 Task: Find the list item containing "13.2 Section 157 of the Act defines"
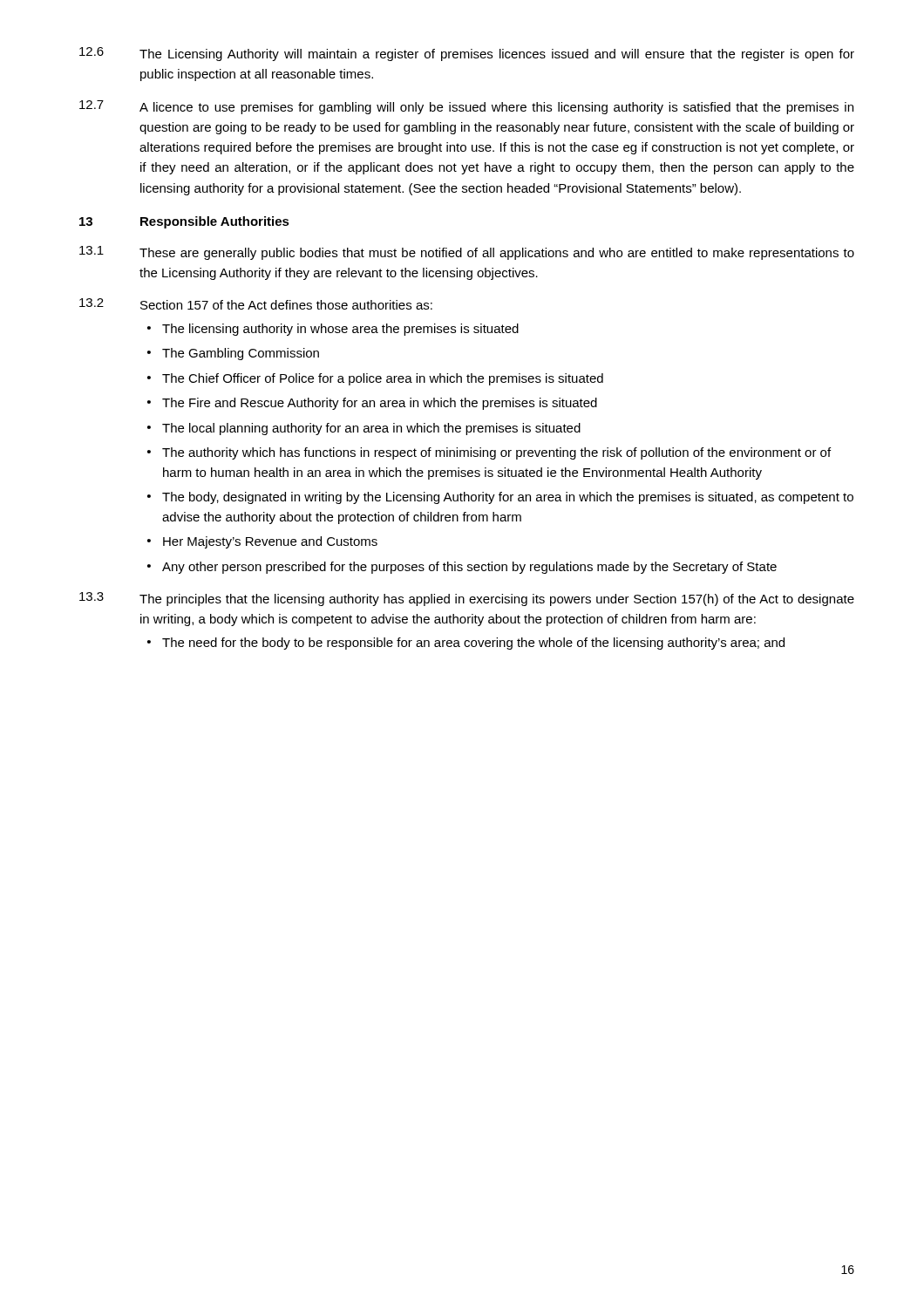[256, 304]
